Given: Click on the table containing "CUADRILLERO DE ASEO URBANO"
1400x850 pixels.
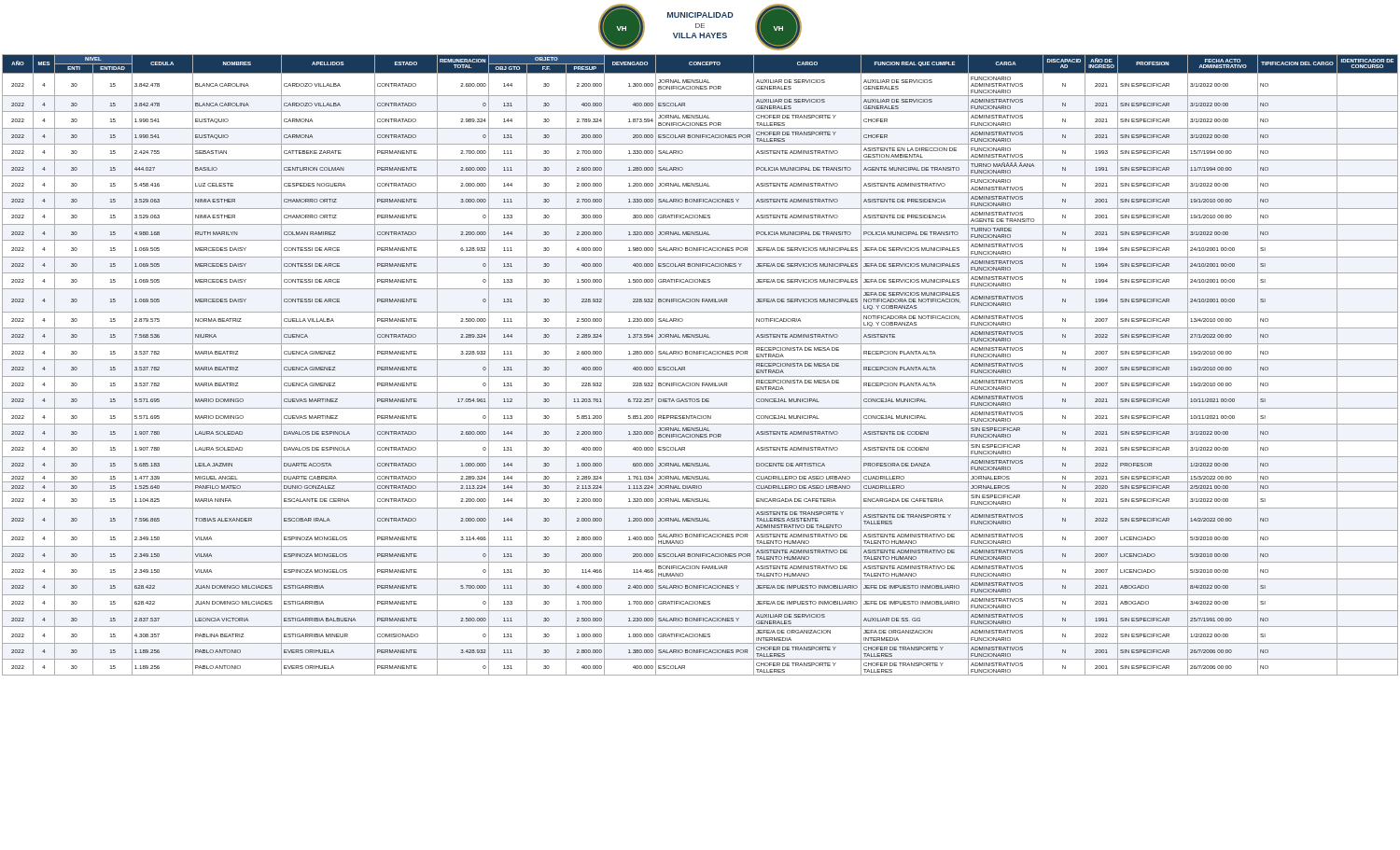Looking at the screenshot, I should click(700, 365).
